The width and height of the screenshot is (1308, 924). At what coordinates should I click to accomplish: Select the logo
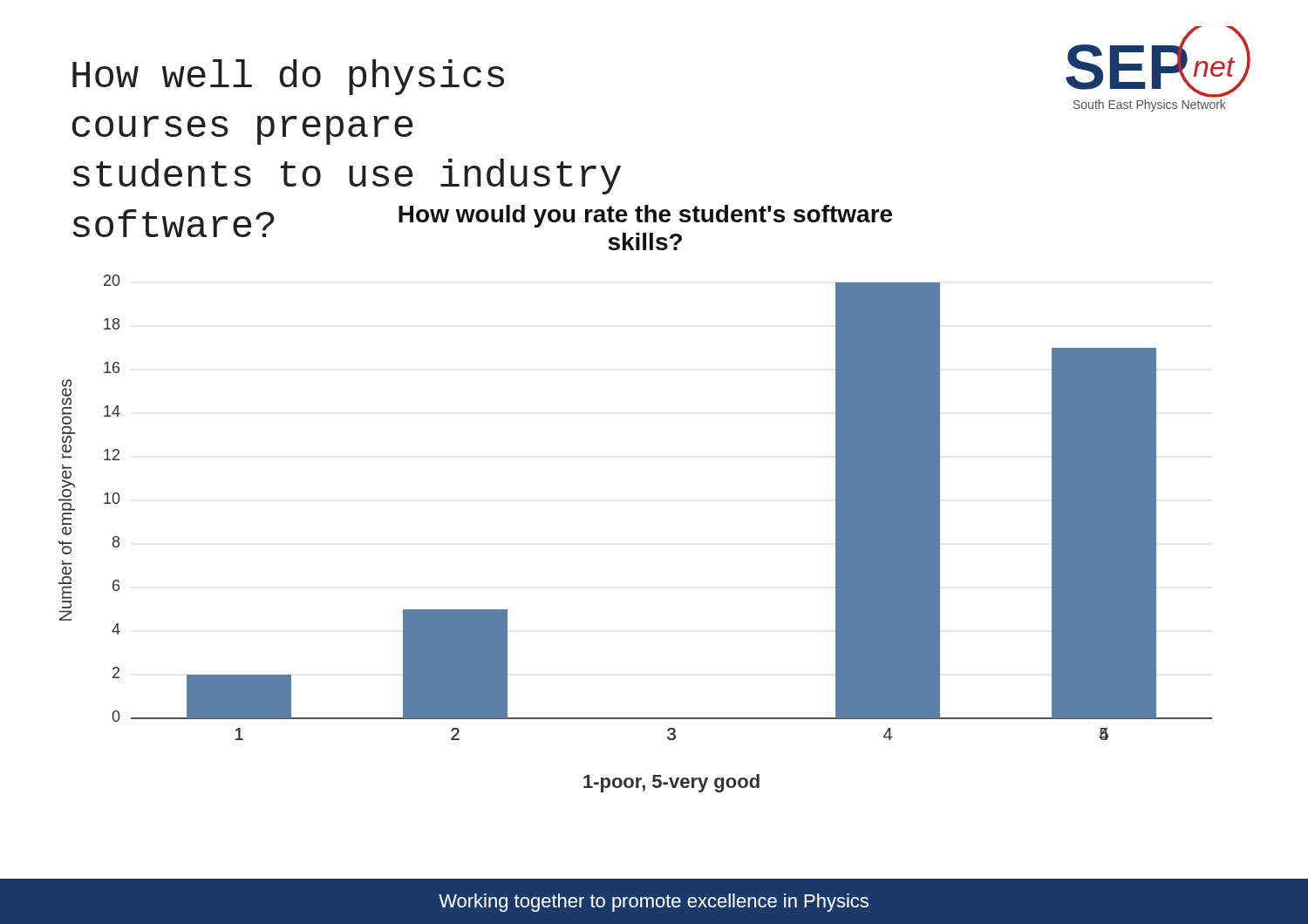click(1160, 71)
